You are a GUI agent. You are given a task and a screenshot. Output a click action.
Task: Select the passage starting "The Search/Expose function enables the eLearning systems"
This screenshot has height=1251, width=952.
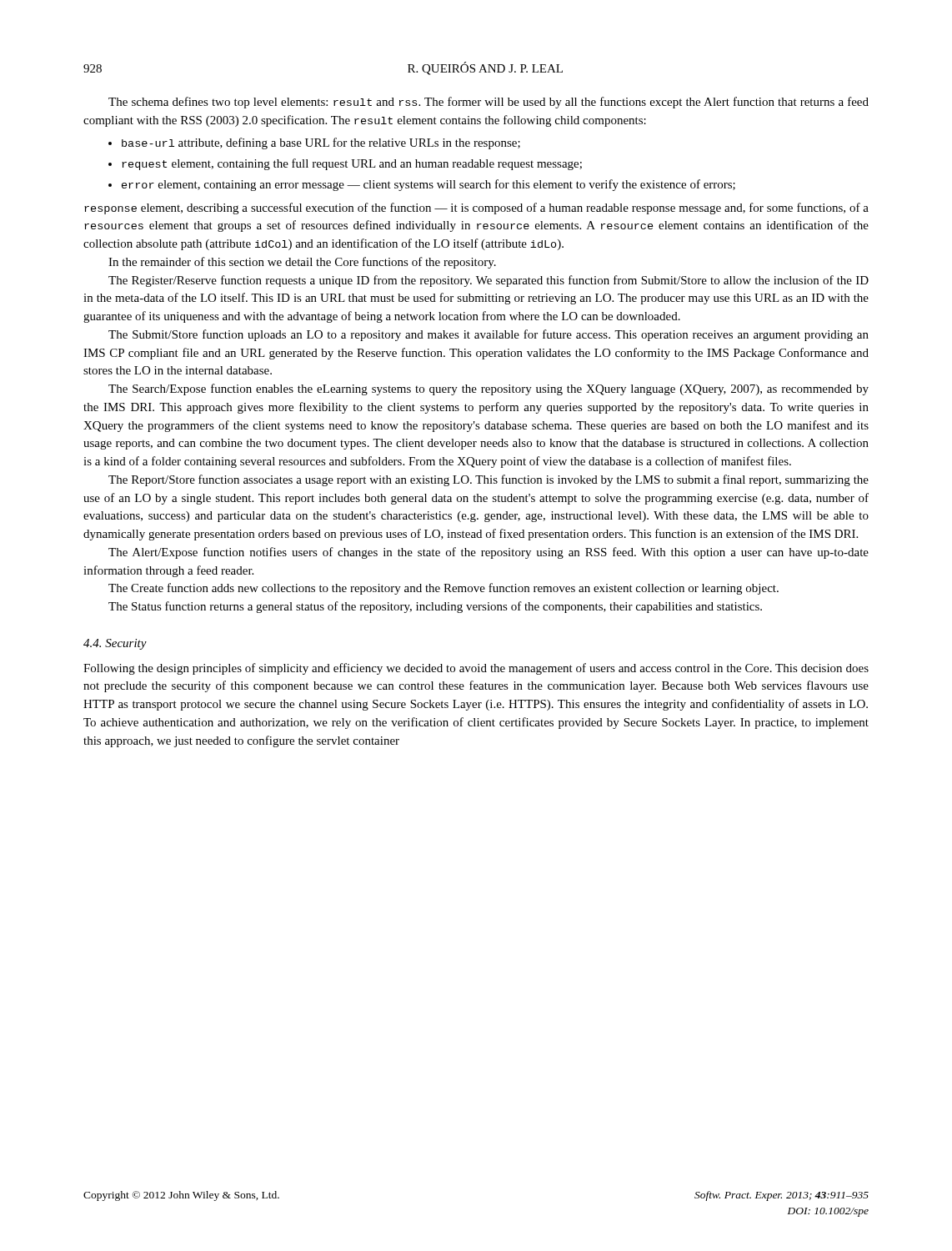[x=476, y=426]
